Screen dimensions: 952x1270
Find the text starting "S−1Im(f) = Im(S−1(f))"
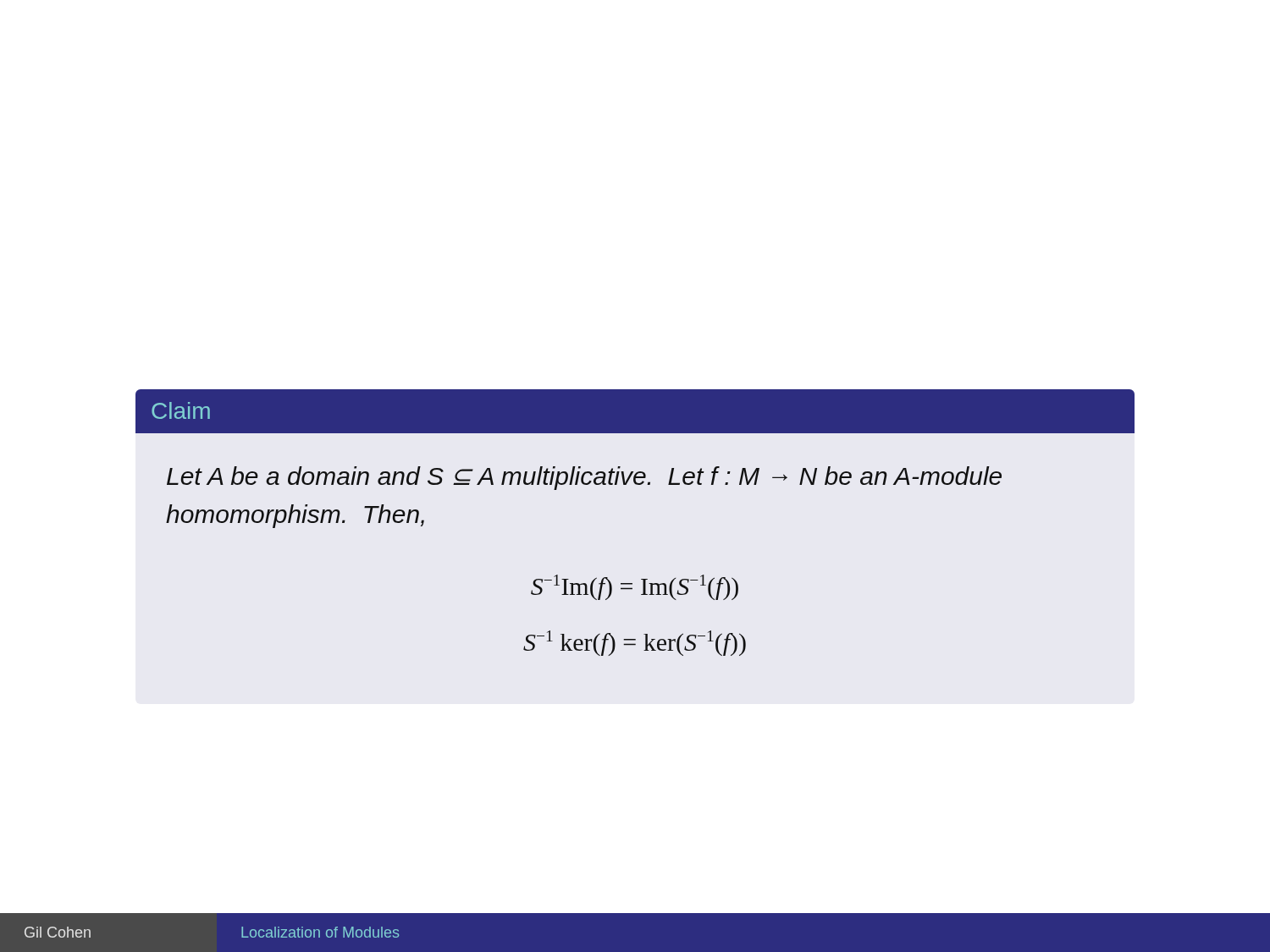635,586
